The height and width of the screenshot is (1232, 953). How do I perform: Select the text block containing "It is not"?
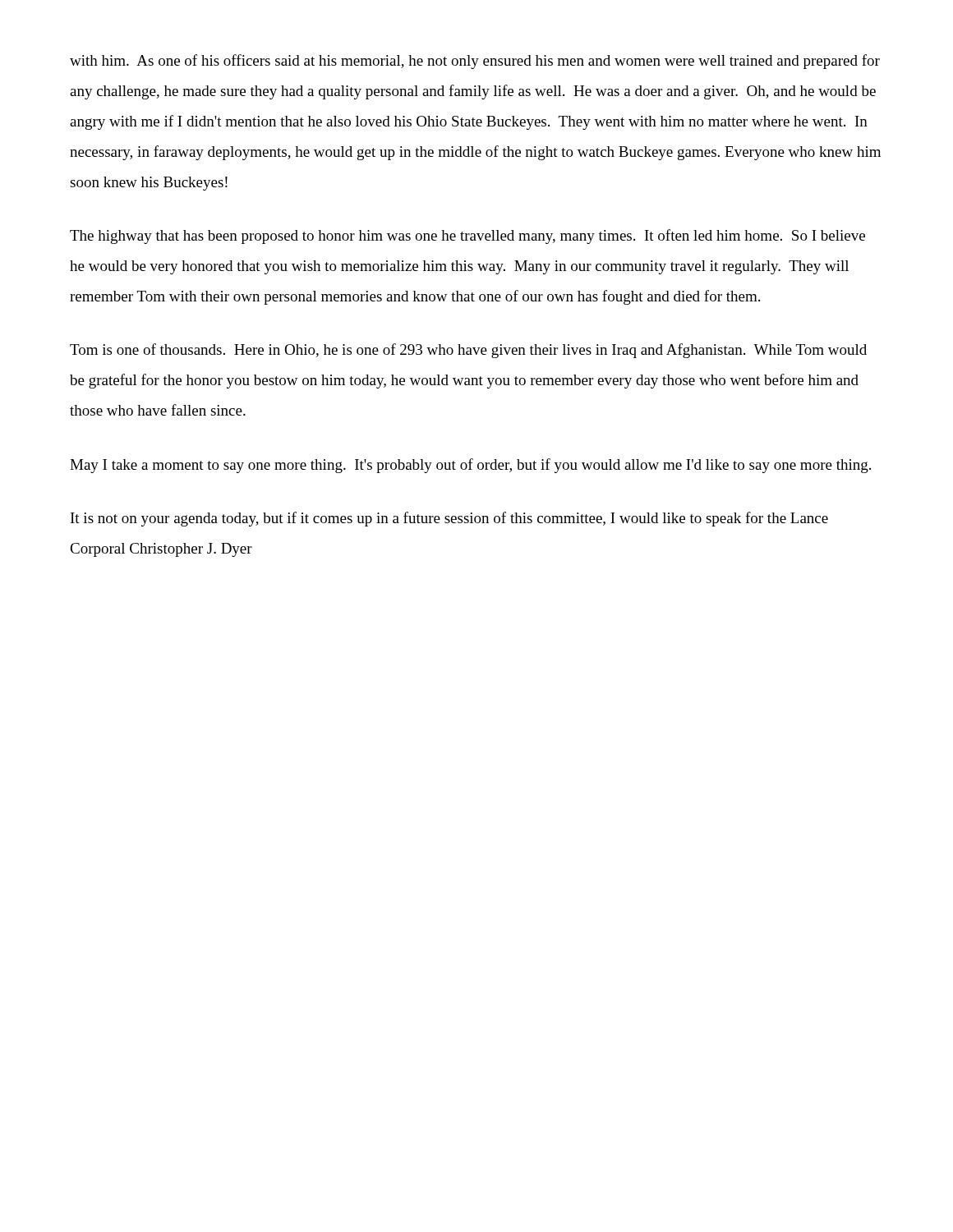pyautogui.click(x=449, y=533)
